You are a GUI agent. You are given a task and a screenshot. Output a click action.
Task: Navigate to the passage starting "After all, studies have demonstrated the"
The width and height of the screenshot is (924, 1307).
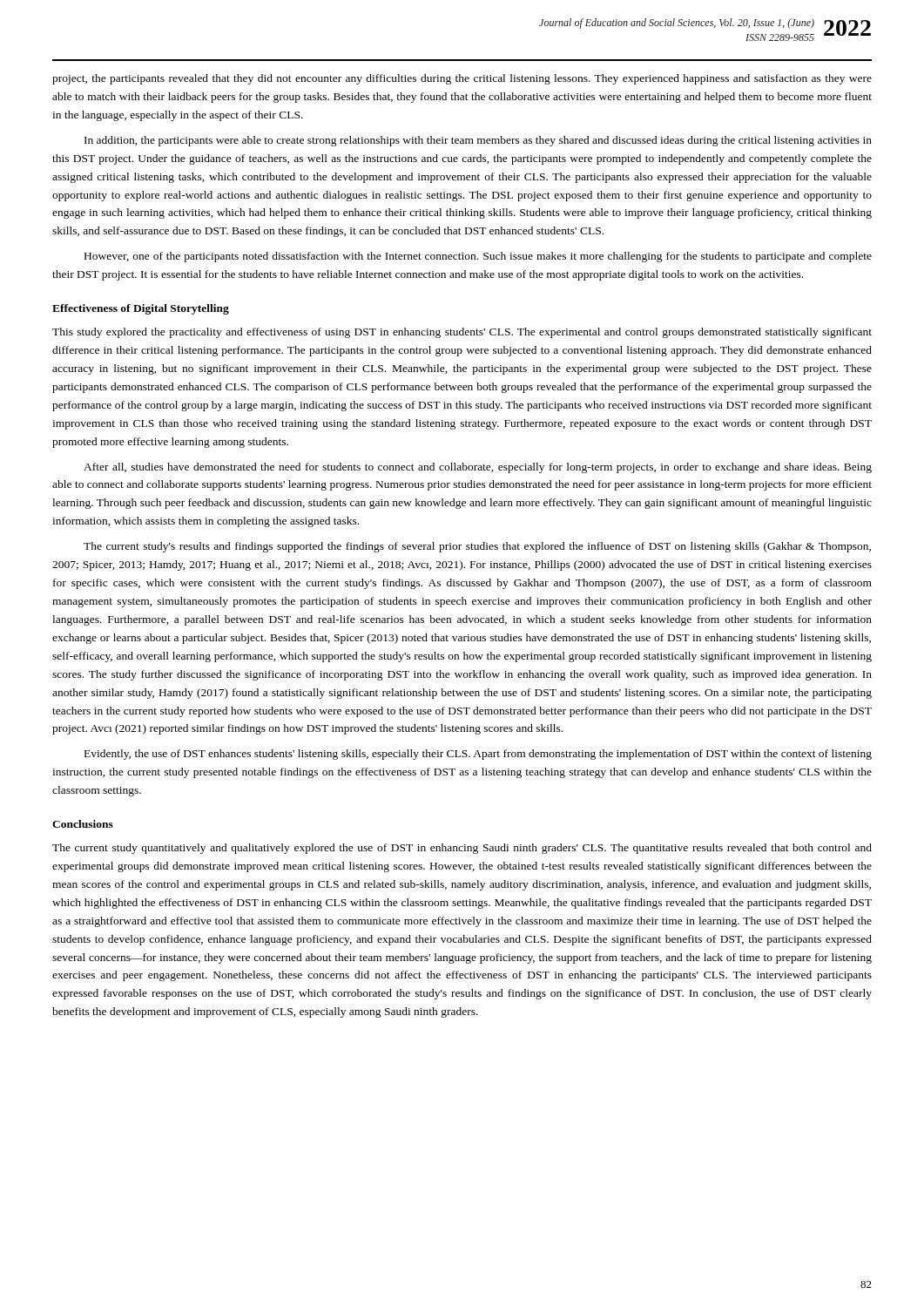pos(462,494)
